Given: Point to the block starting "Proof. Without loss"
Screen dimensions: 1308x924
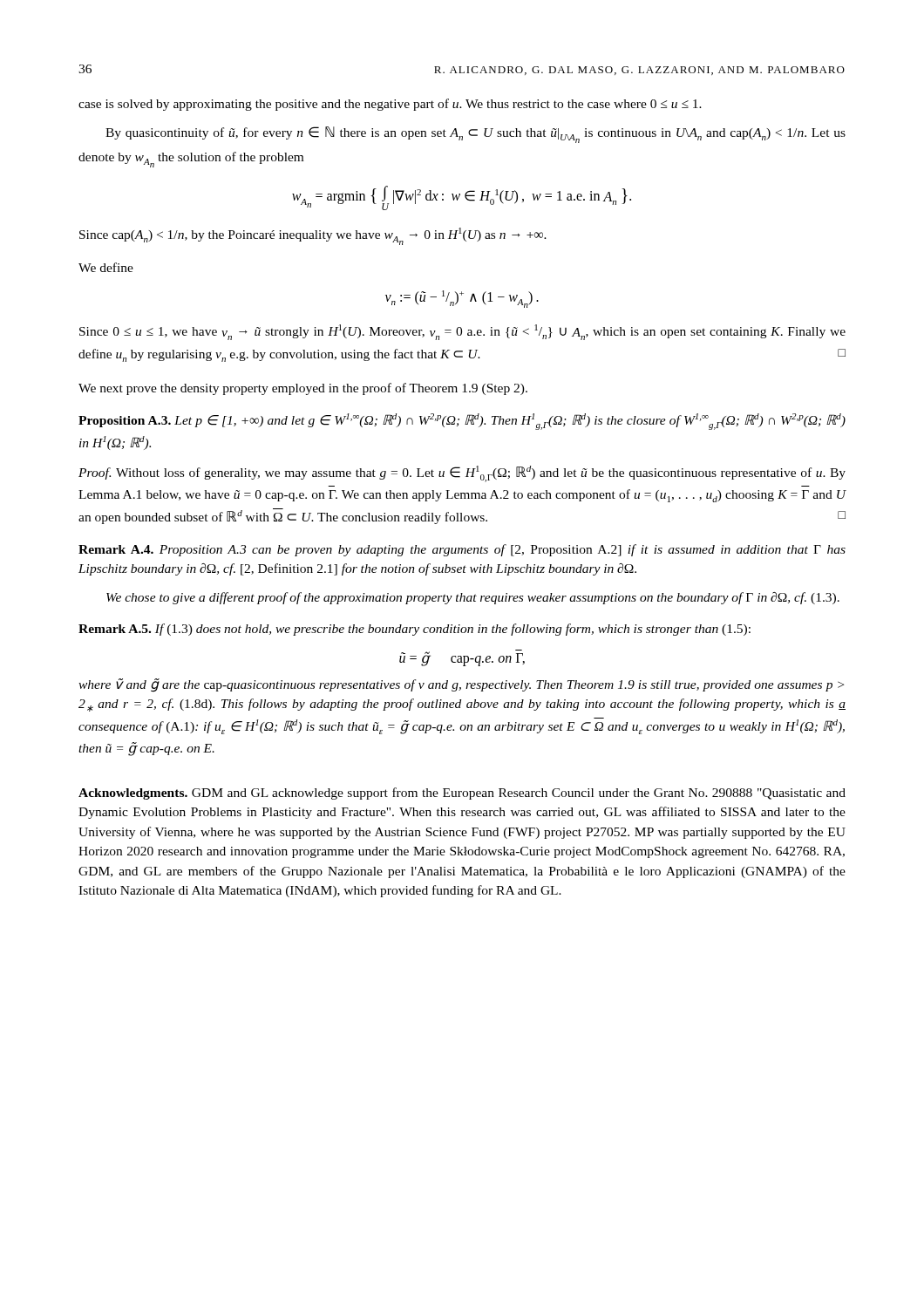Looking at the screenshot, I should [462, 495].
